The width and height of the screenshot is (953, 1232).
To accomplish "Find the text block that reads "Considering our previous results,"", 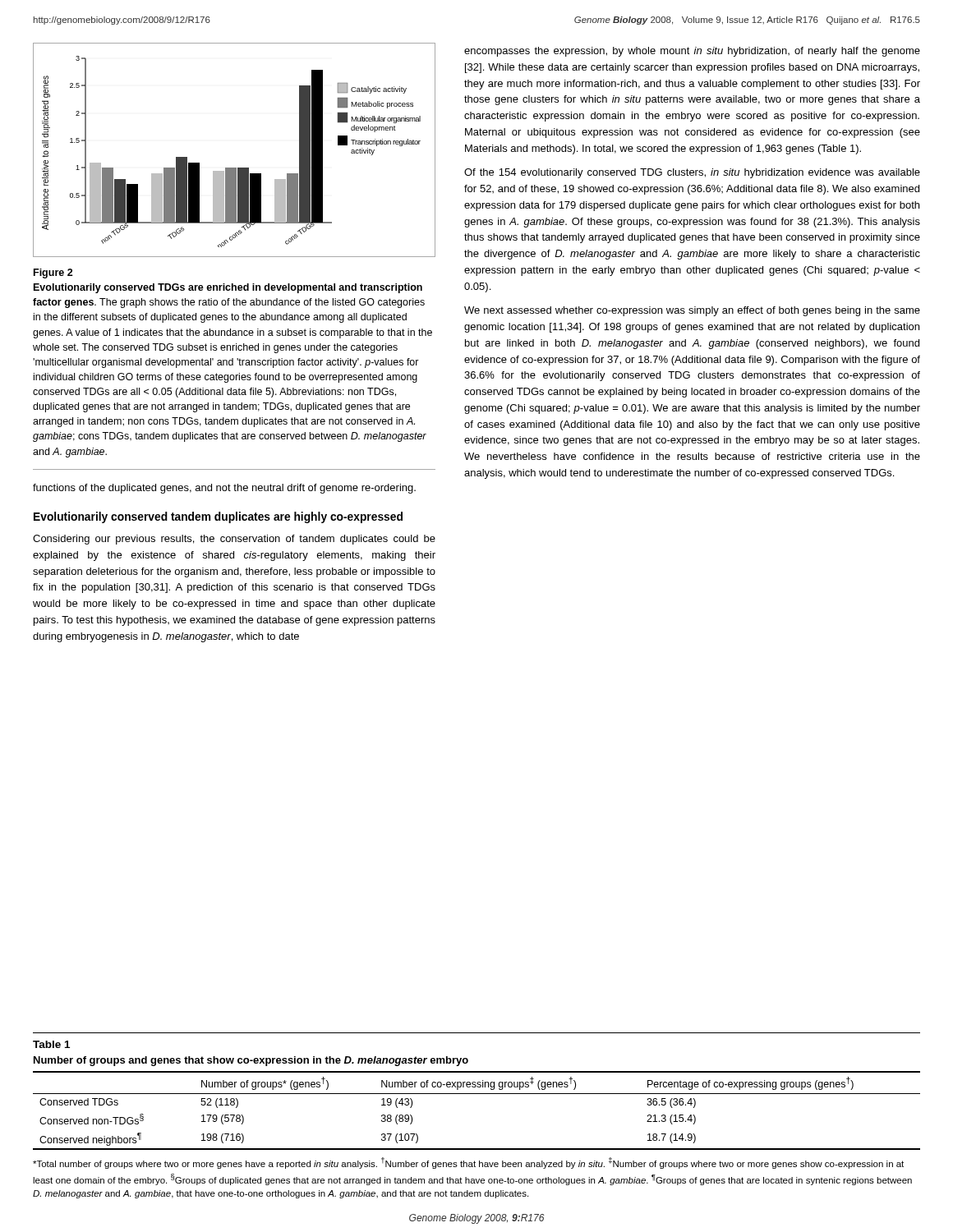I will pos(234,587).
